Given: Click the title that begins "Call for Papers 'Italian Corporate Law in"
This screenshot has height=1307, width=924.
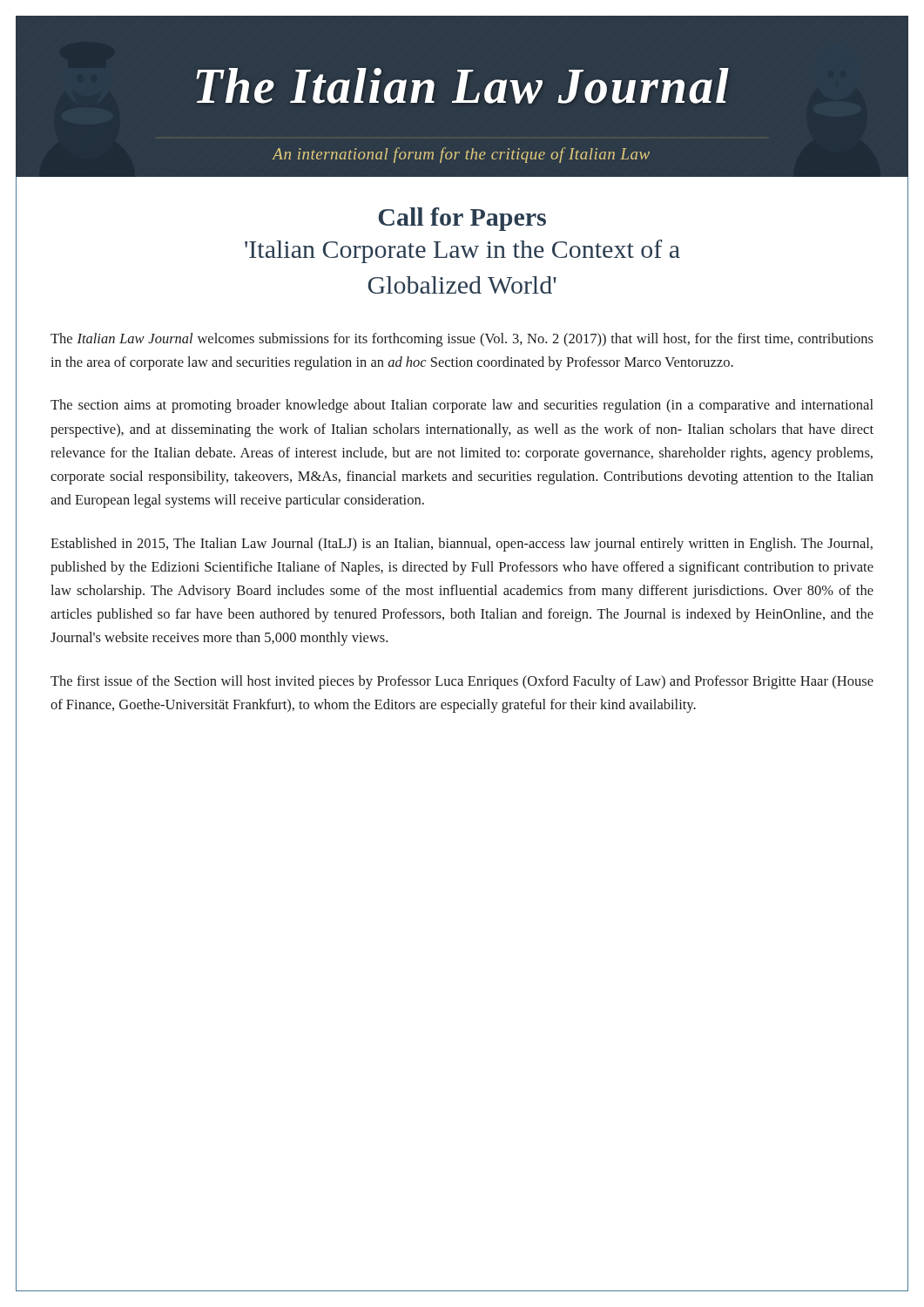Looking at the screenshot, I should point(462,252).
